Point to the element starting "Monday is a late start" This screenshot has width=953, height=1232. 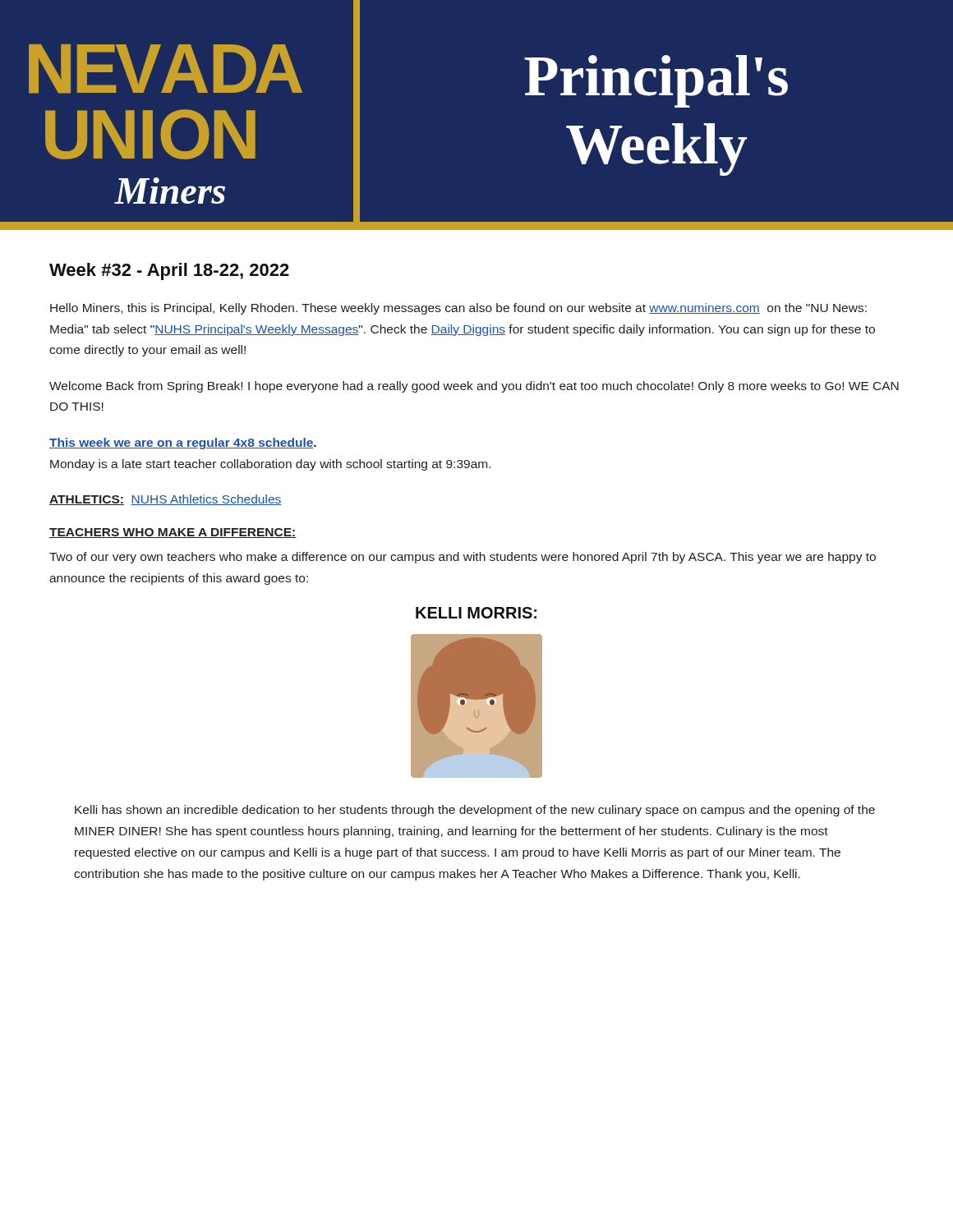(270, 463)
